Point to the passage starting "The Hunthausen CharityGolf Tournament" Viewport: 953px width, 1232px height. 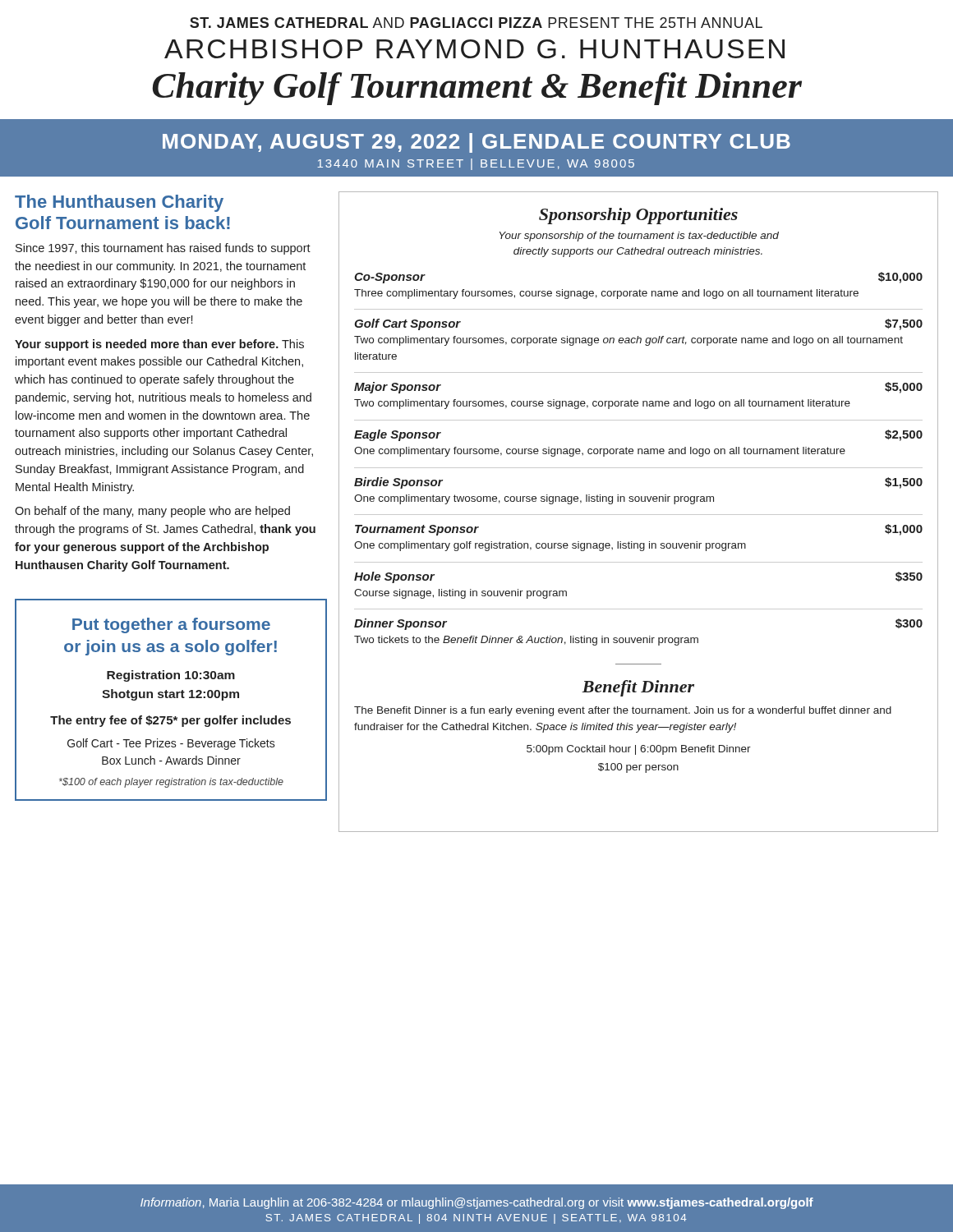pyautogui.click(x=123, y=213)
